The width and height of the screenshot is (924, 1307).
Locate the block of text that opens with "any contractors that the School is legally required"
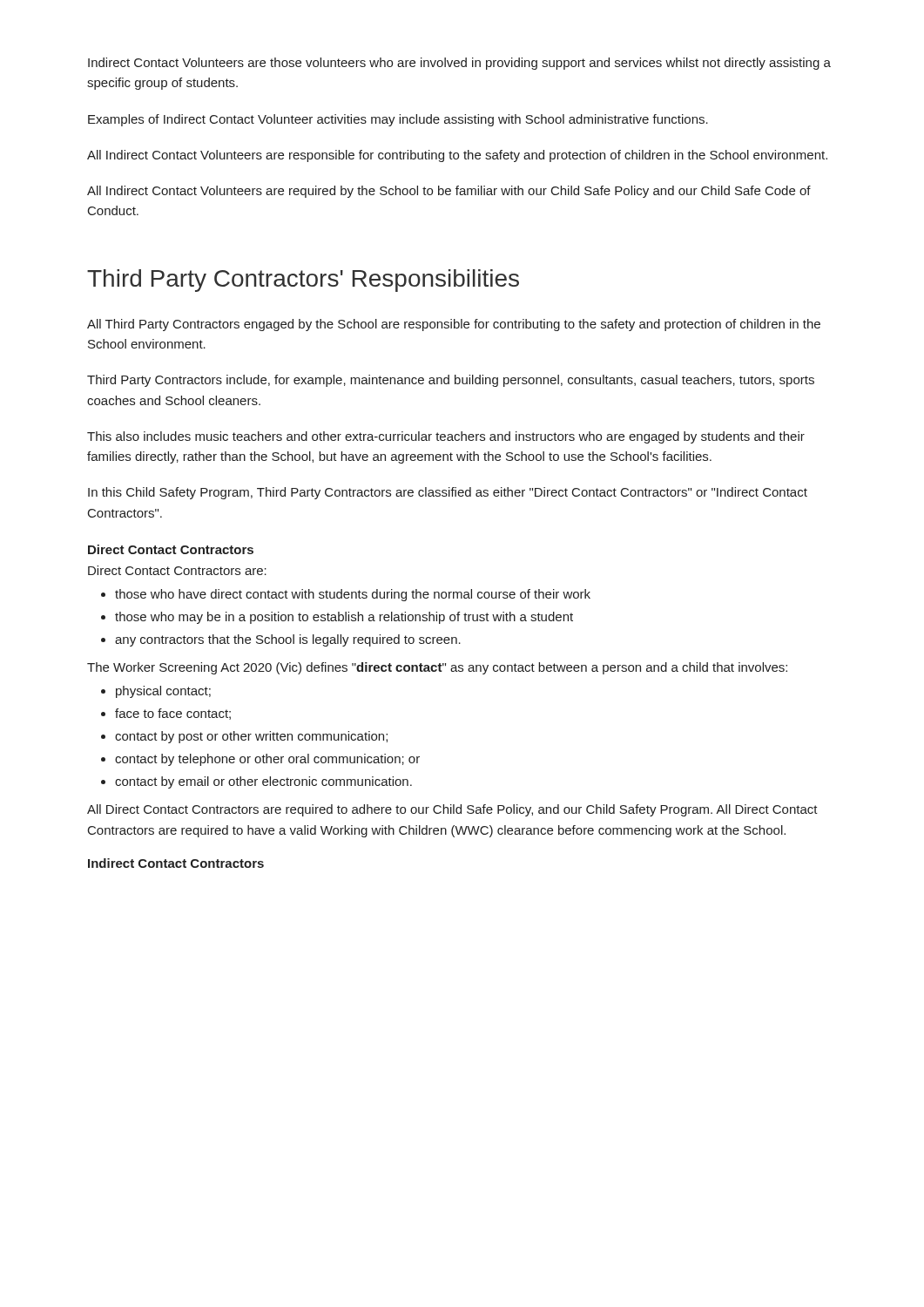click(x=462, y=640)
